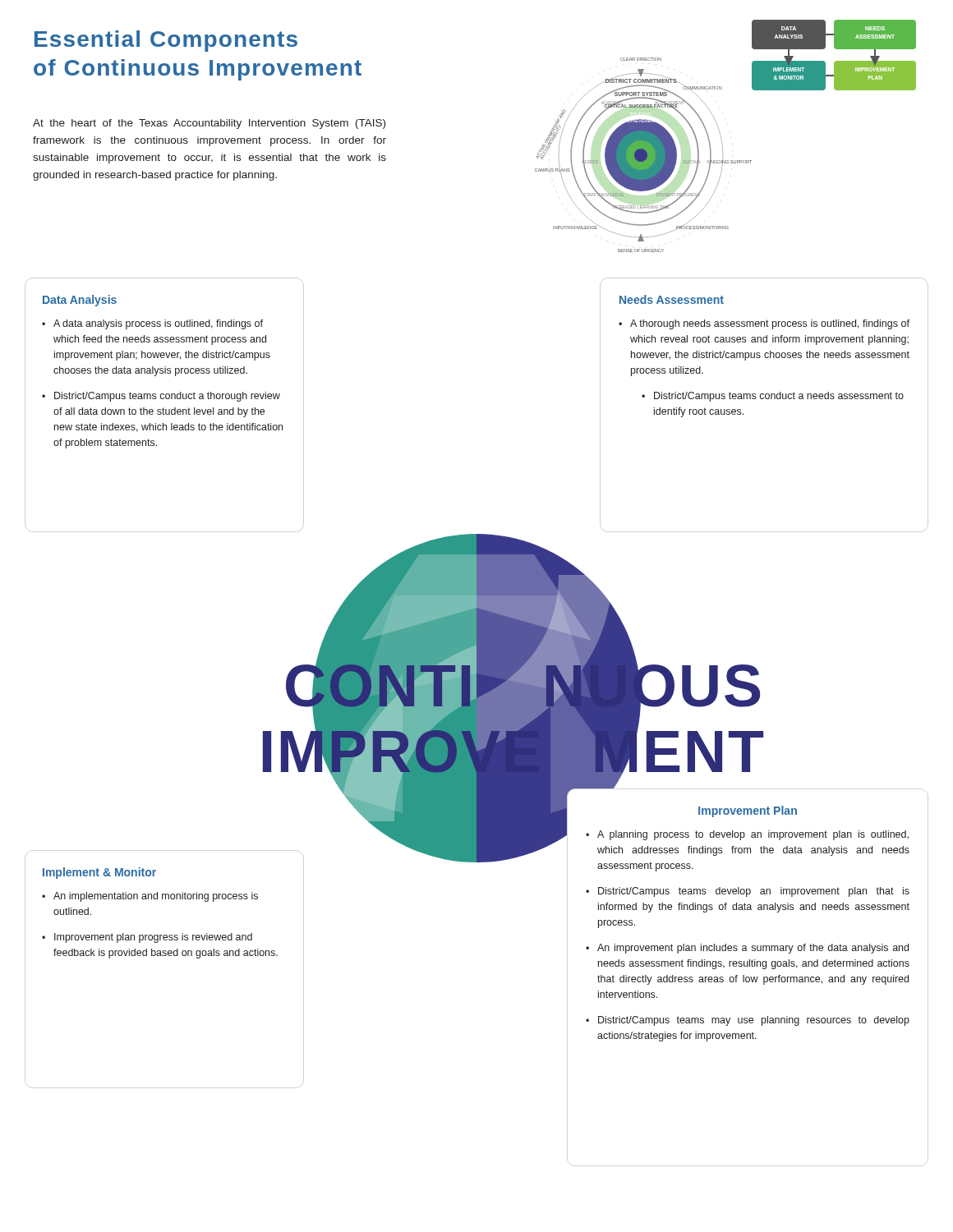This screenshot has height=1232, width=953.
Task: Select the text block that says "At the heart of the Texas"
Action: pyautogui.click(x=210, y=149)
